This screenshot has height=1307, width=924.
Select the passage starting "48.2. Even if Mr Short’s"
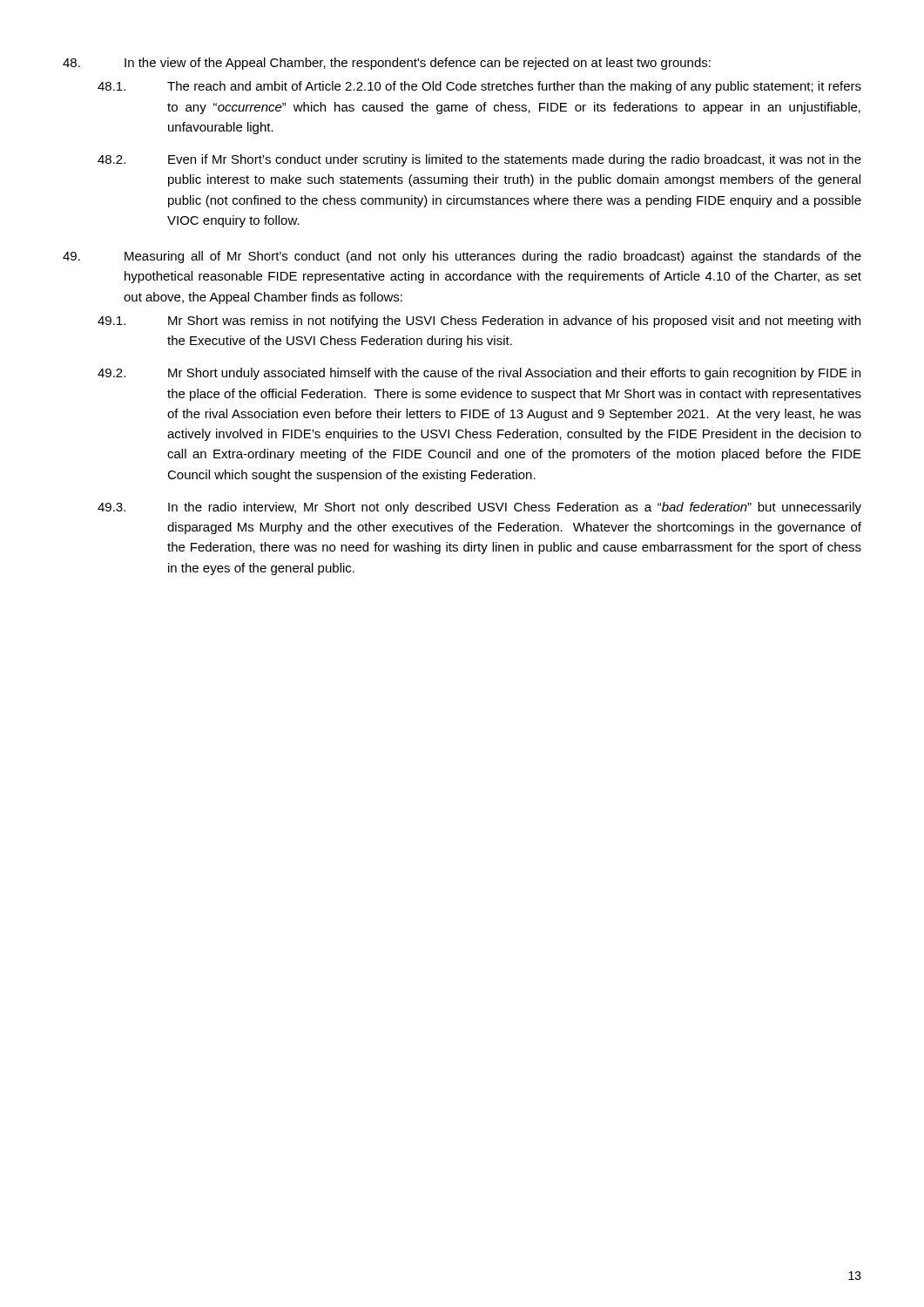click(x=479, y=190)
